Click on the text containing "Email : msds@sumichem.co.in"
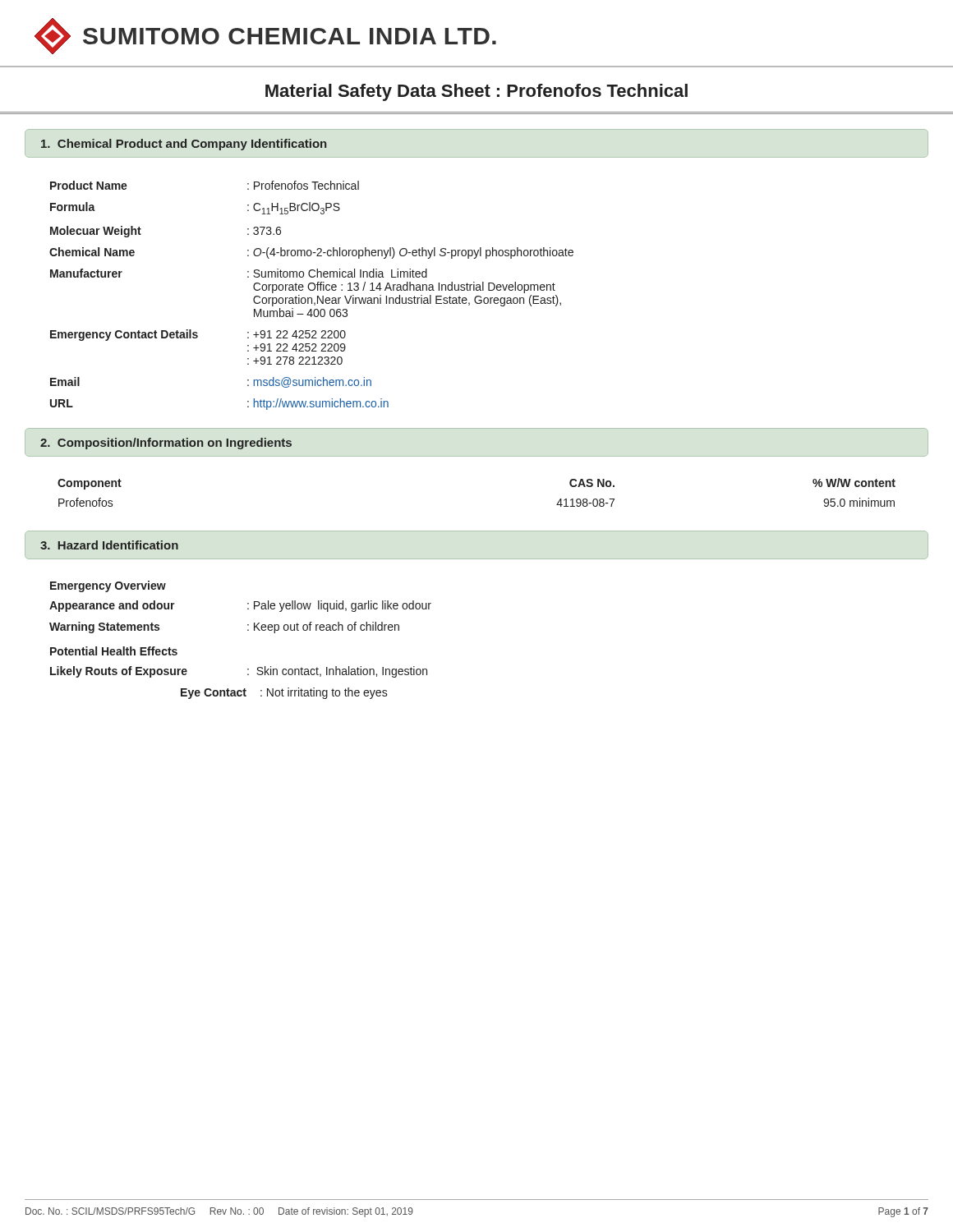The height and width of the screenshot is (1232, 953). click(62, 382)
